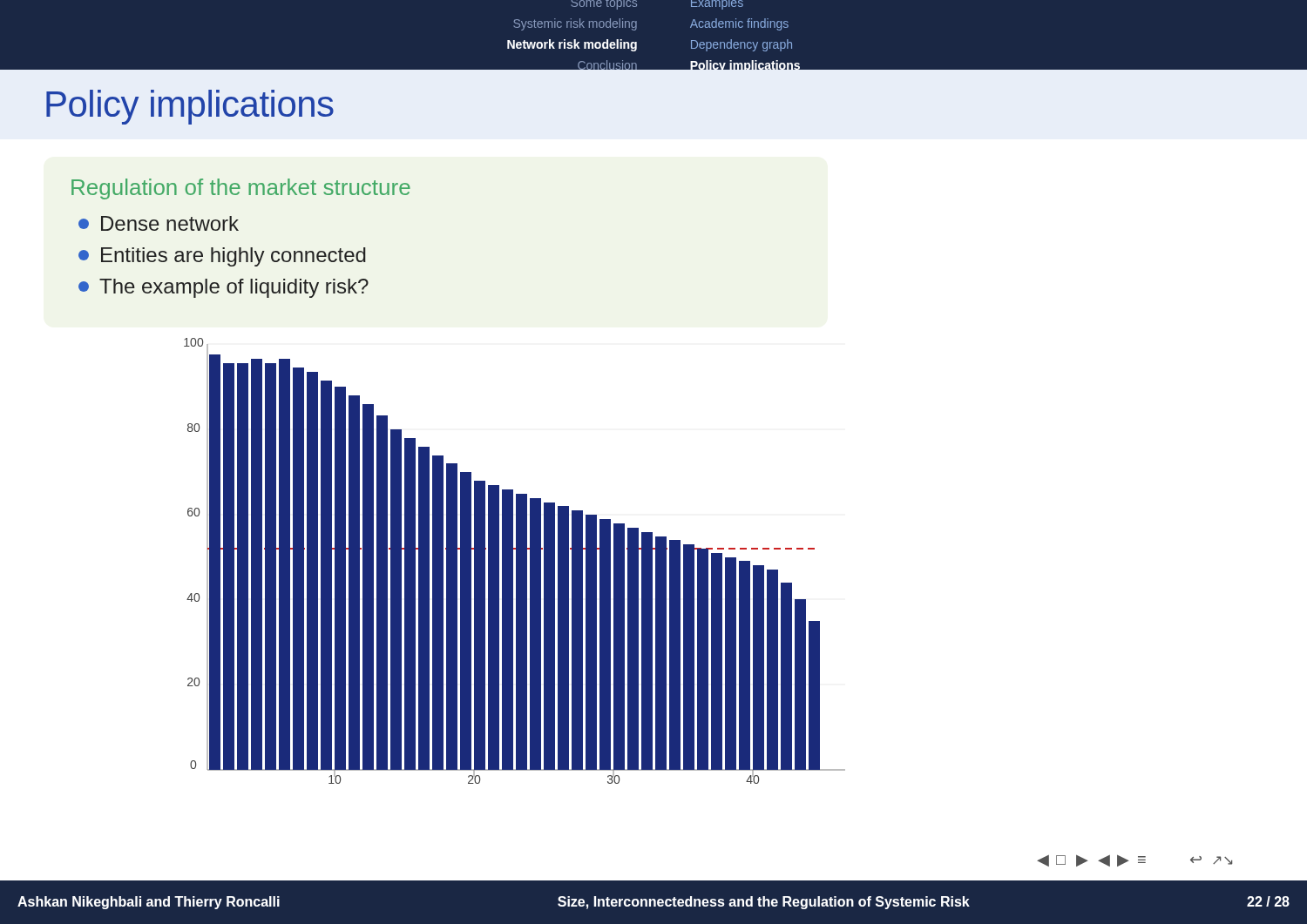The image size is (1307, 924).
Task: Click on the list item that reads "Dense network"
Action: tap(159, 224)
